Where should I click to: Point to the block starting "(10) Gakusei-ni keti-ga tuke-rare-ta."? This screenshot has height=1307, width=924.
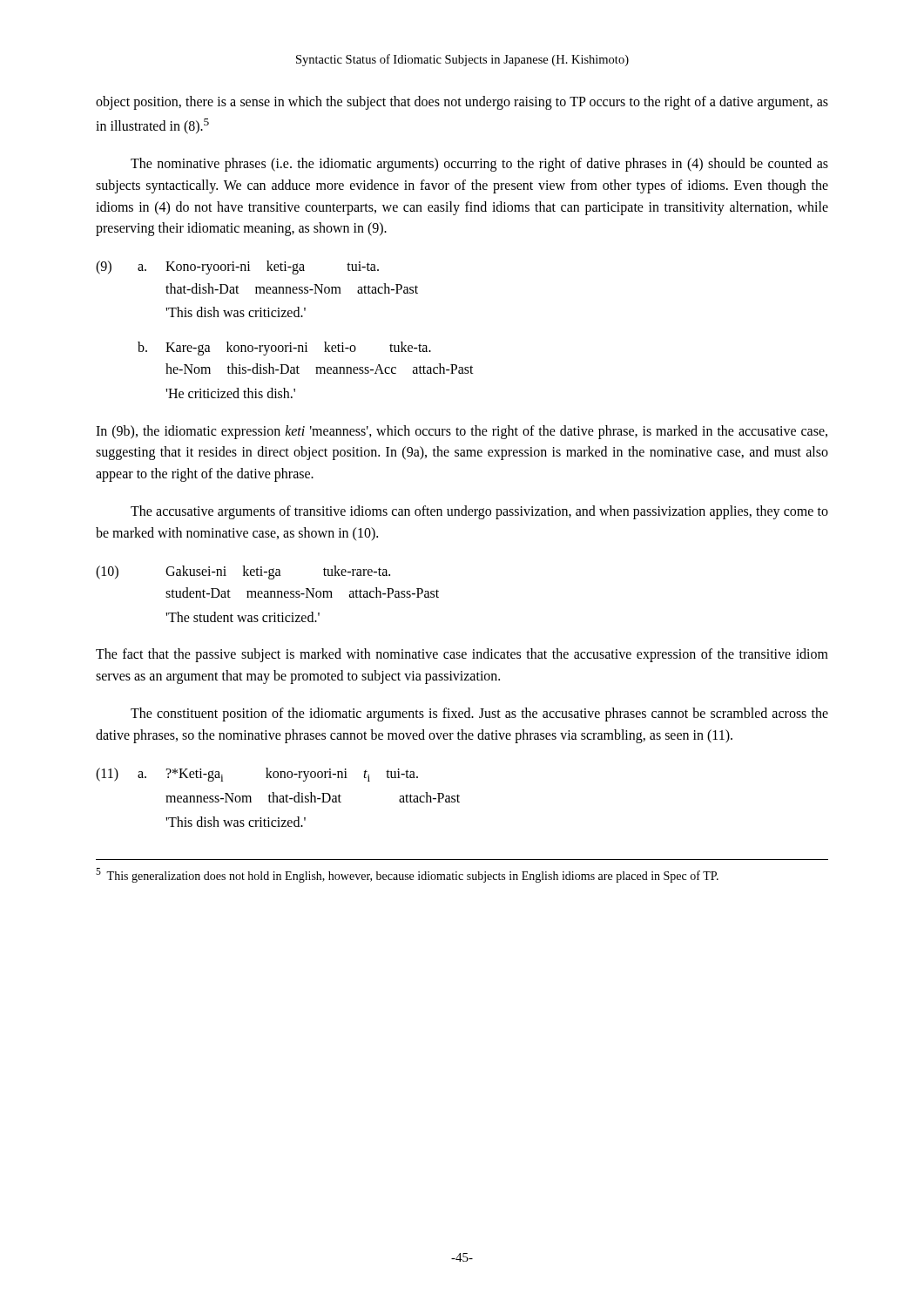click(243, 572)
